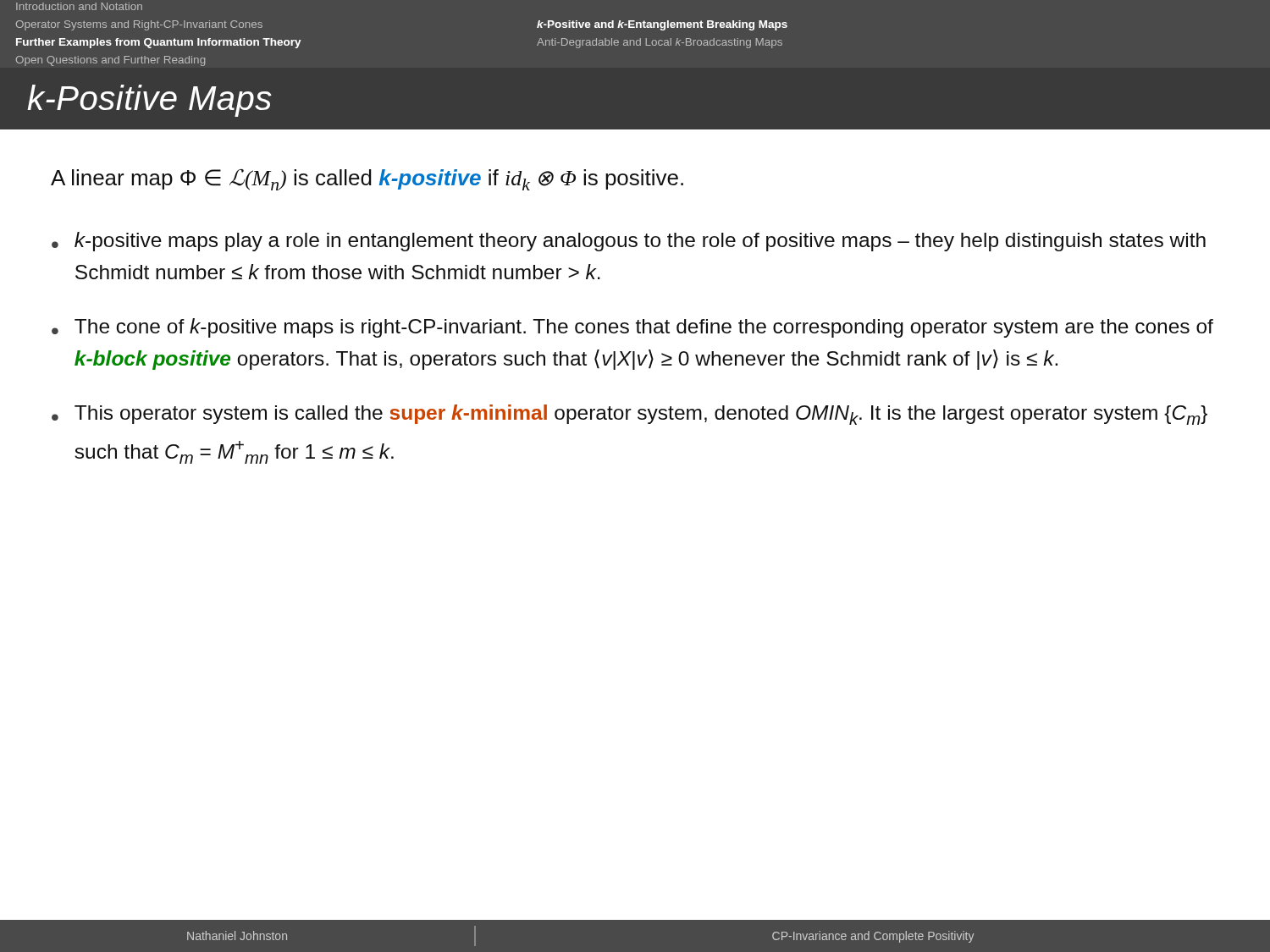Image resolution: width=1270 pixels, height=952 pixels.
Task: Select the title that says "k-Positive Maps"
Action: click(x=150, y=98)
